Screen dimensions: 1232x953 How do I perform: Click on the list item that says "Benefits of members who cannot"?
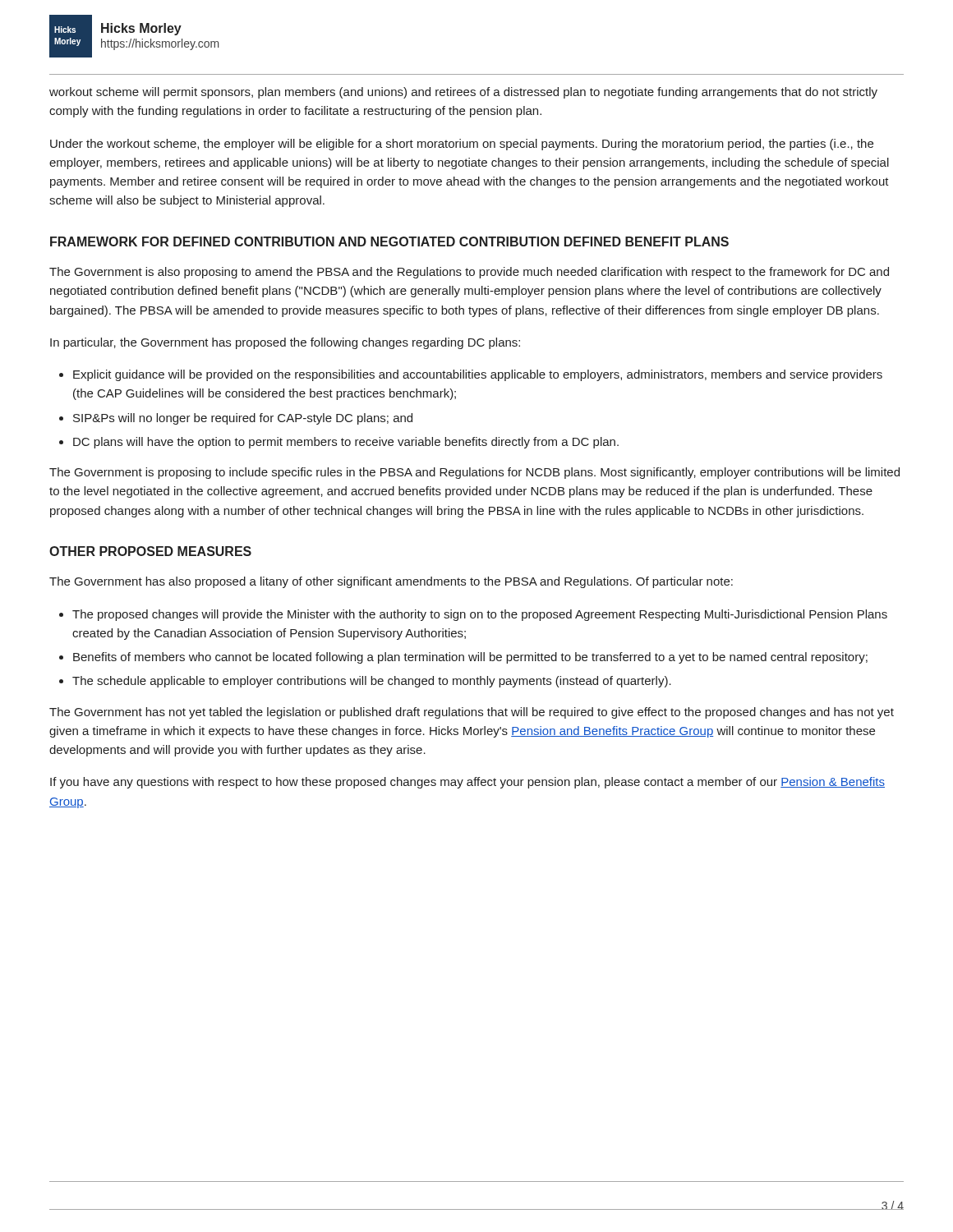point(470,657)
